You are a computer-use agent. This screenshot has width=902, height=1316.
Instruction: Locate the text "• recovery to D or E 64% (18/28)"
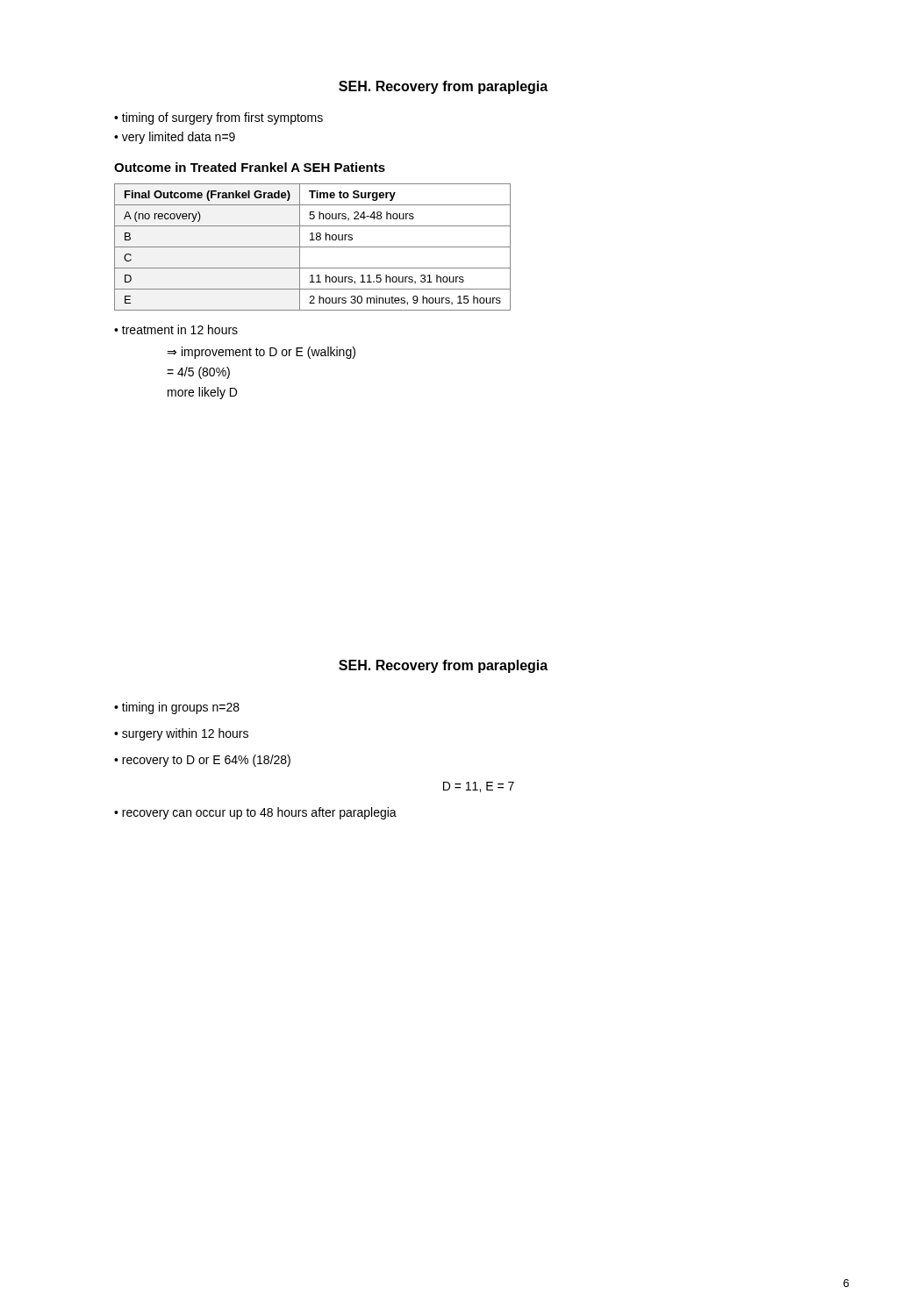(x=203, y=760)
